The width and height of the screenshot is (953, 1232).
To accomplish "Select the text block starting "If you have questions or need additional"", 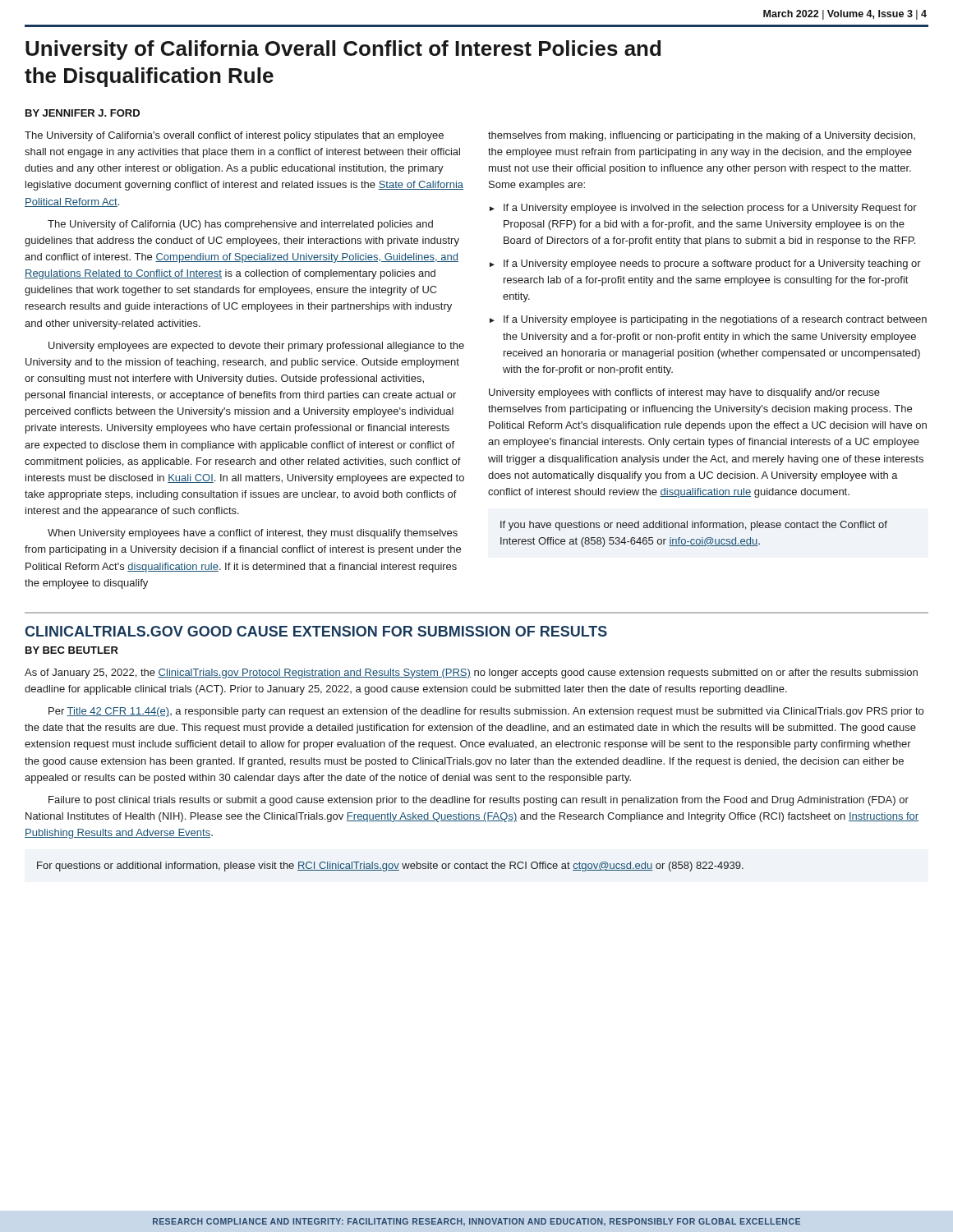I will [x=693, y=533].
